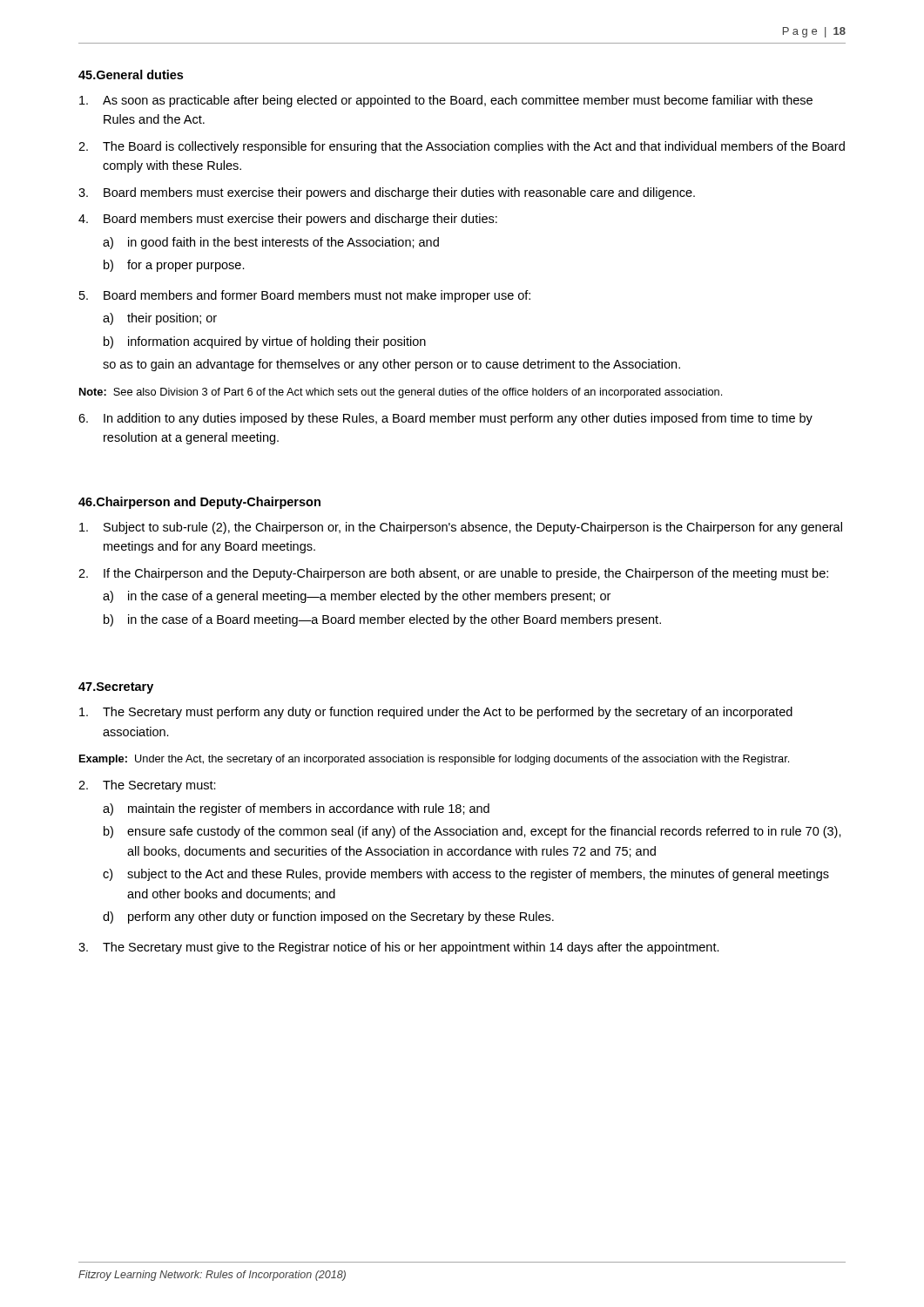Find the element starting "Note: See also Division"
The image size is (924, 1307).
tap(401, 391)
